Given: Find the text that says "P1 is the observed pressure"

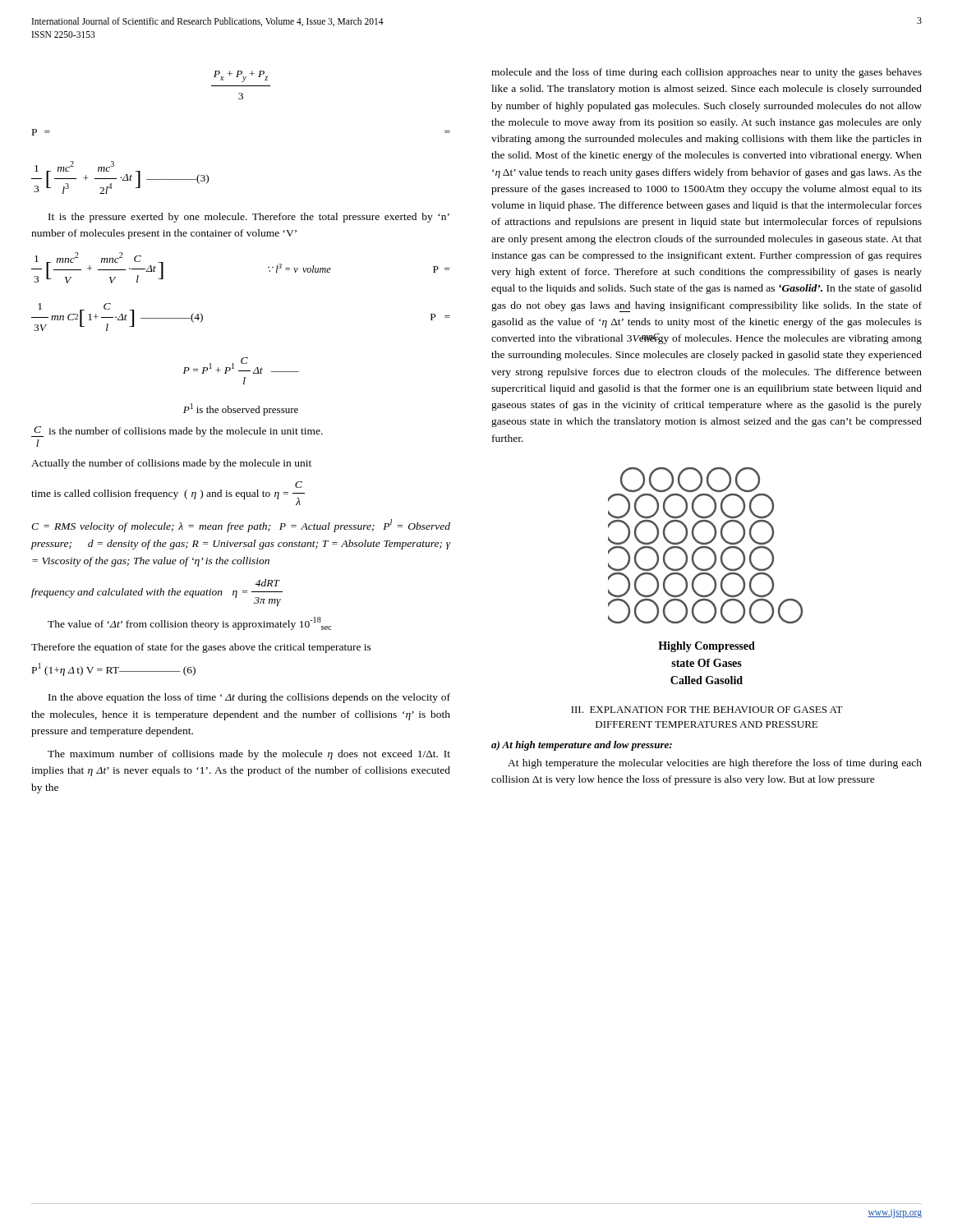Looking at the screenshot, I should point(241,409).
